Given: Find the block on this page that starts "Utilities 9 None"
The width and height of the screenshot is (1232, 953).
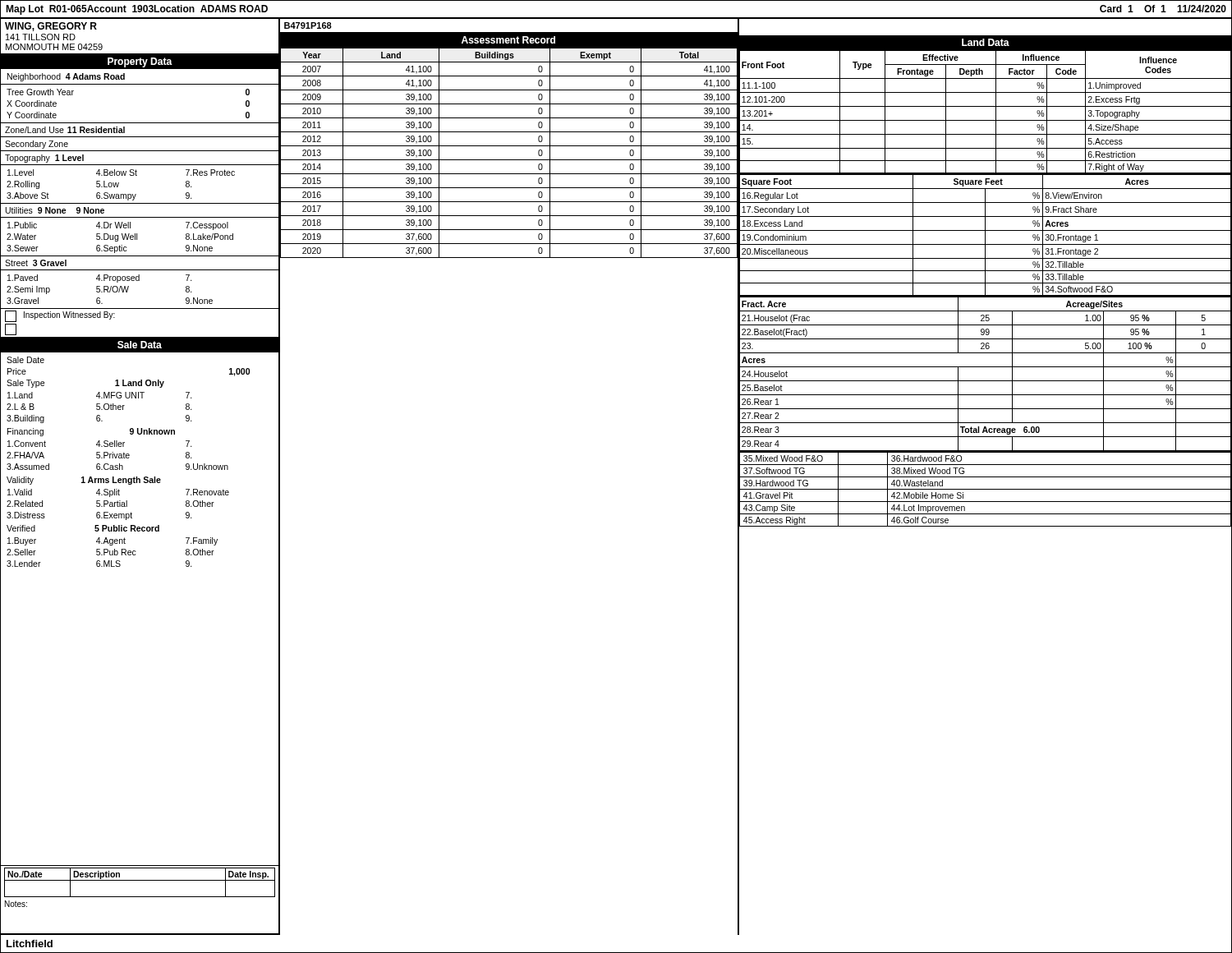Looking at the screenshot, I should tap(55, 210).
